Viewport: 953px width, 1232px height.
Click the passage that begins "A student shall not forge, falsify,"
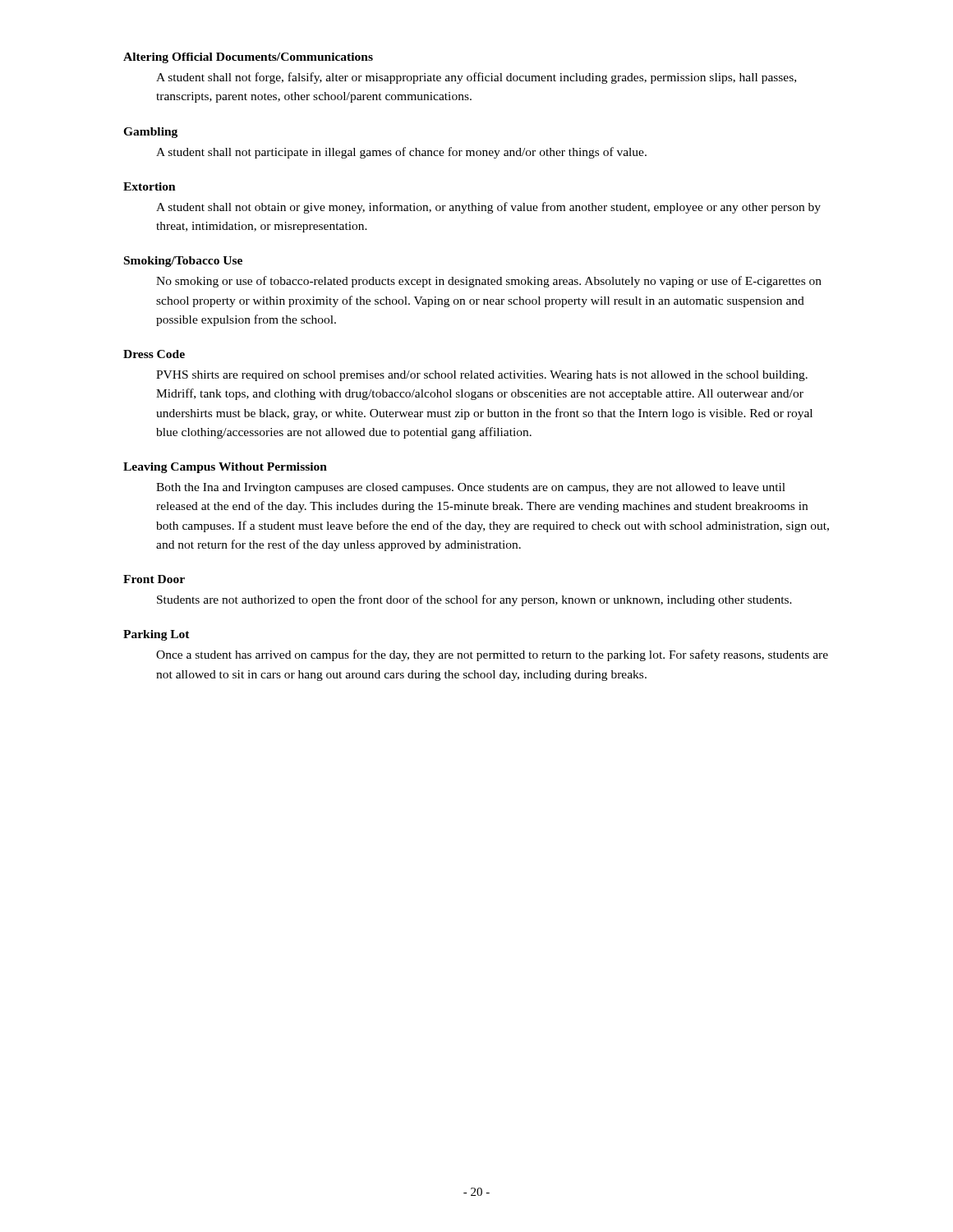click(477, 86)
